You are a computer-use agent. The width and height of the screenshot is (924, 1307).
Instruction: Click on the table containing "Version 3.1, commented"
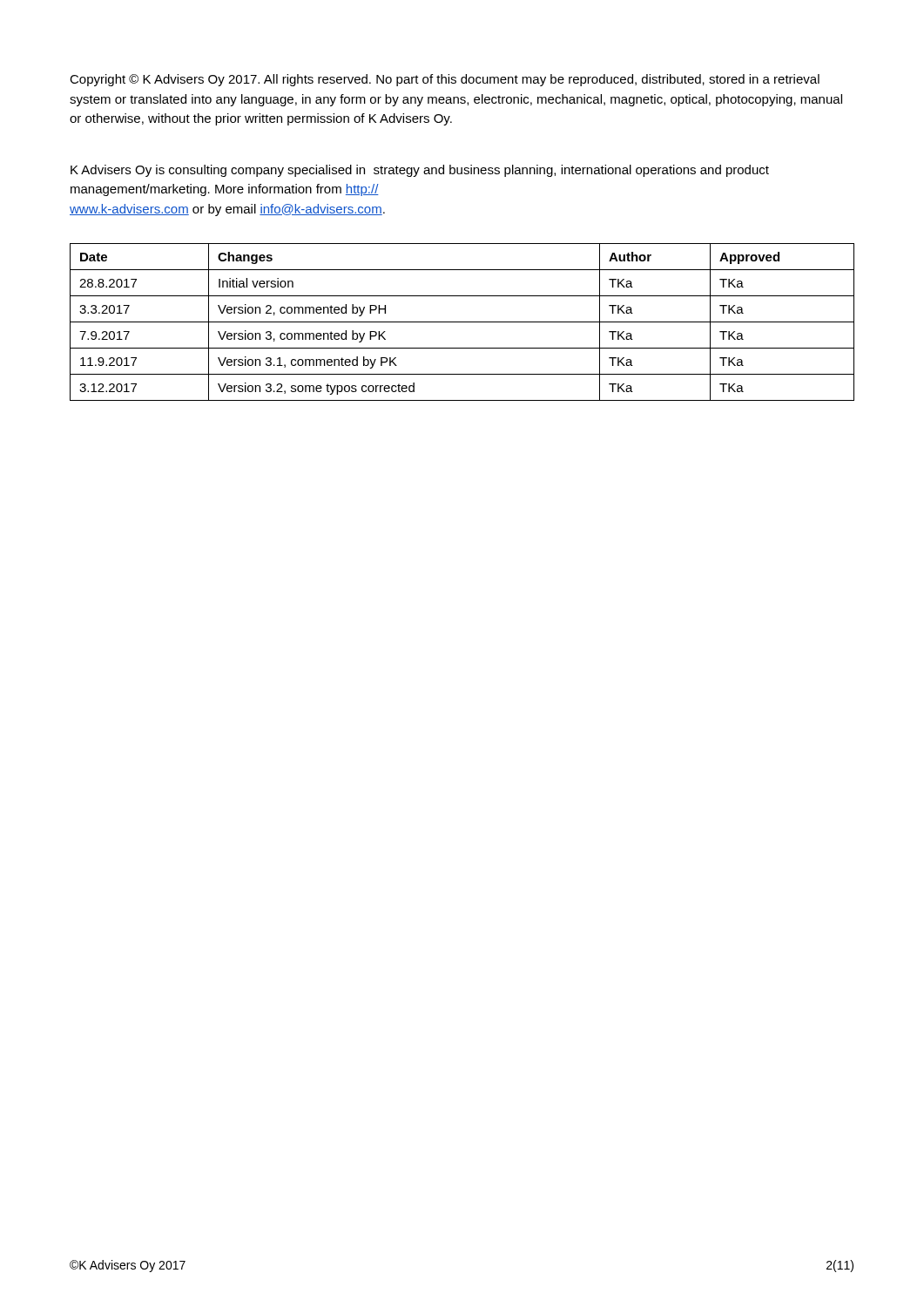pyautogui.click(x=462, y=322)
